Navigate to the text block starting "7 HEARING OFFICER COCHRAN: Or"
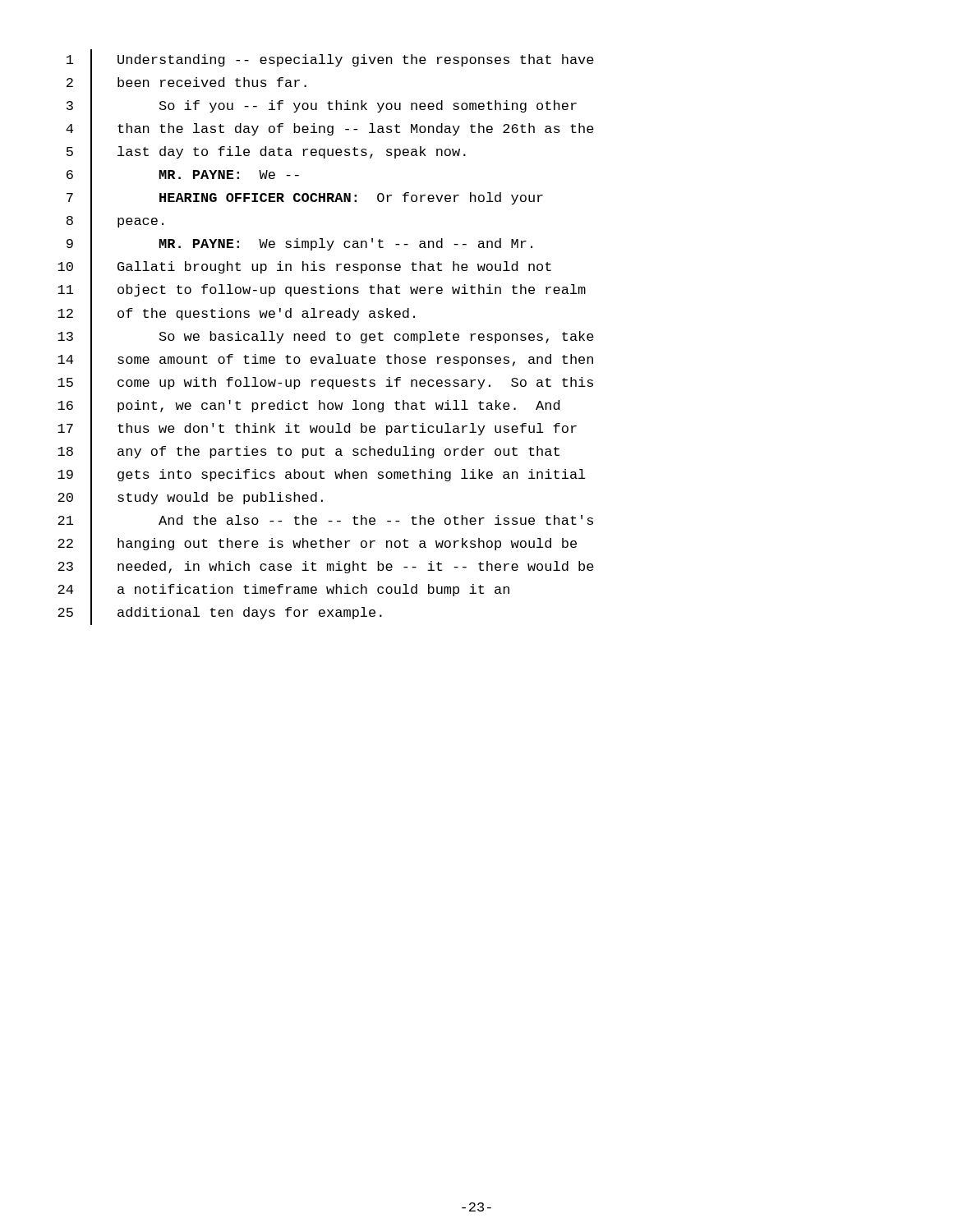 (x=476, y=199)
